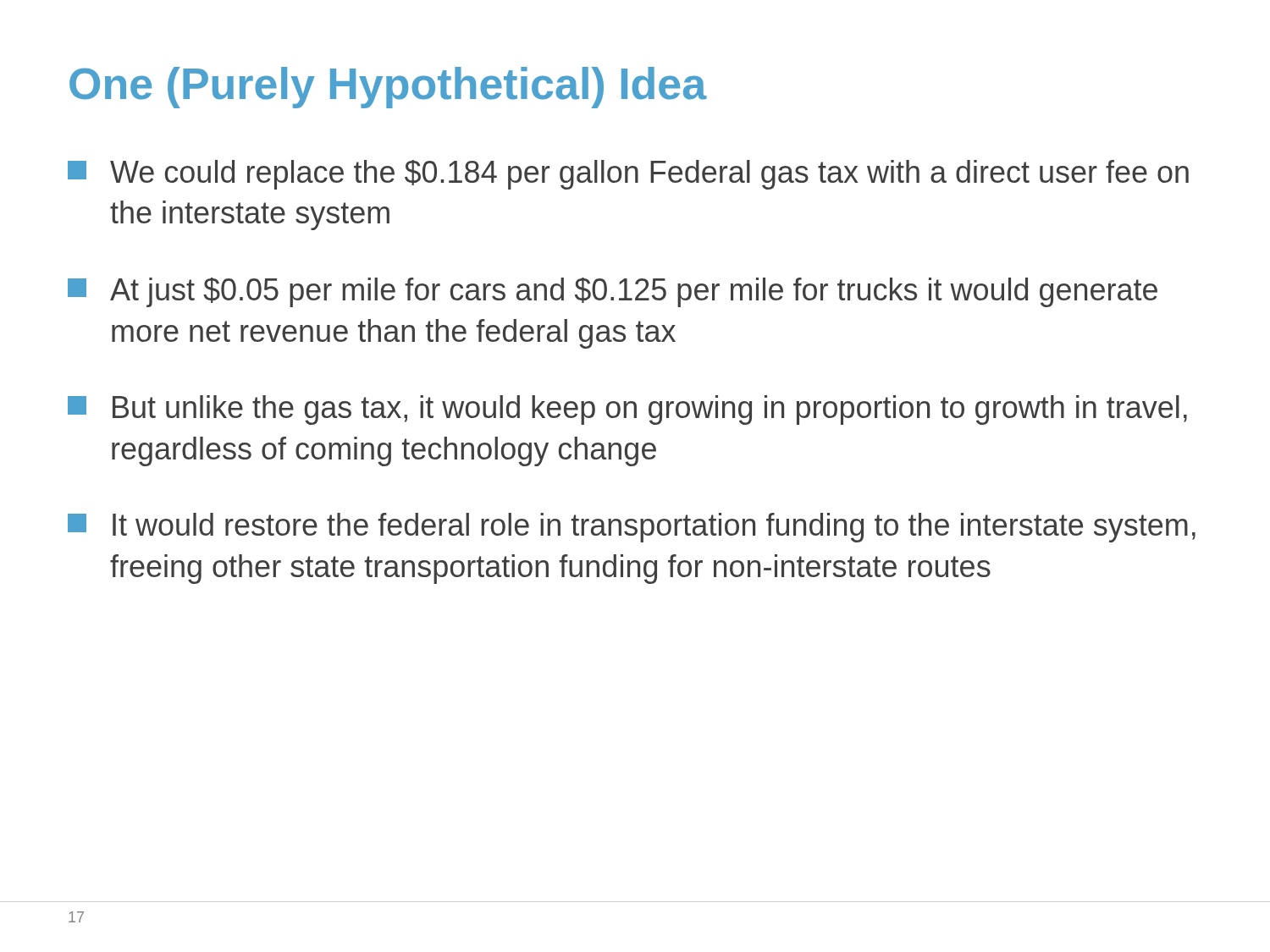Select the text starting "One (Purely Hypothetical)"
1270x952 pixels.
(387, 84)
